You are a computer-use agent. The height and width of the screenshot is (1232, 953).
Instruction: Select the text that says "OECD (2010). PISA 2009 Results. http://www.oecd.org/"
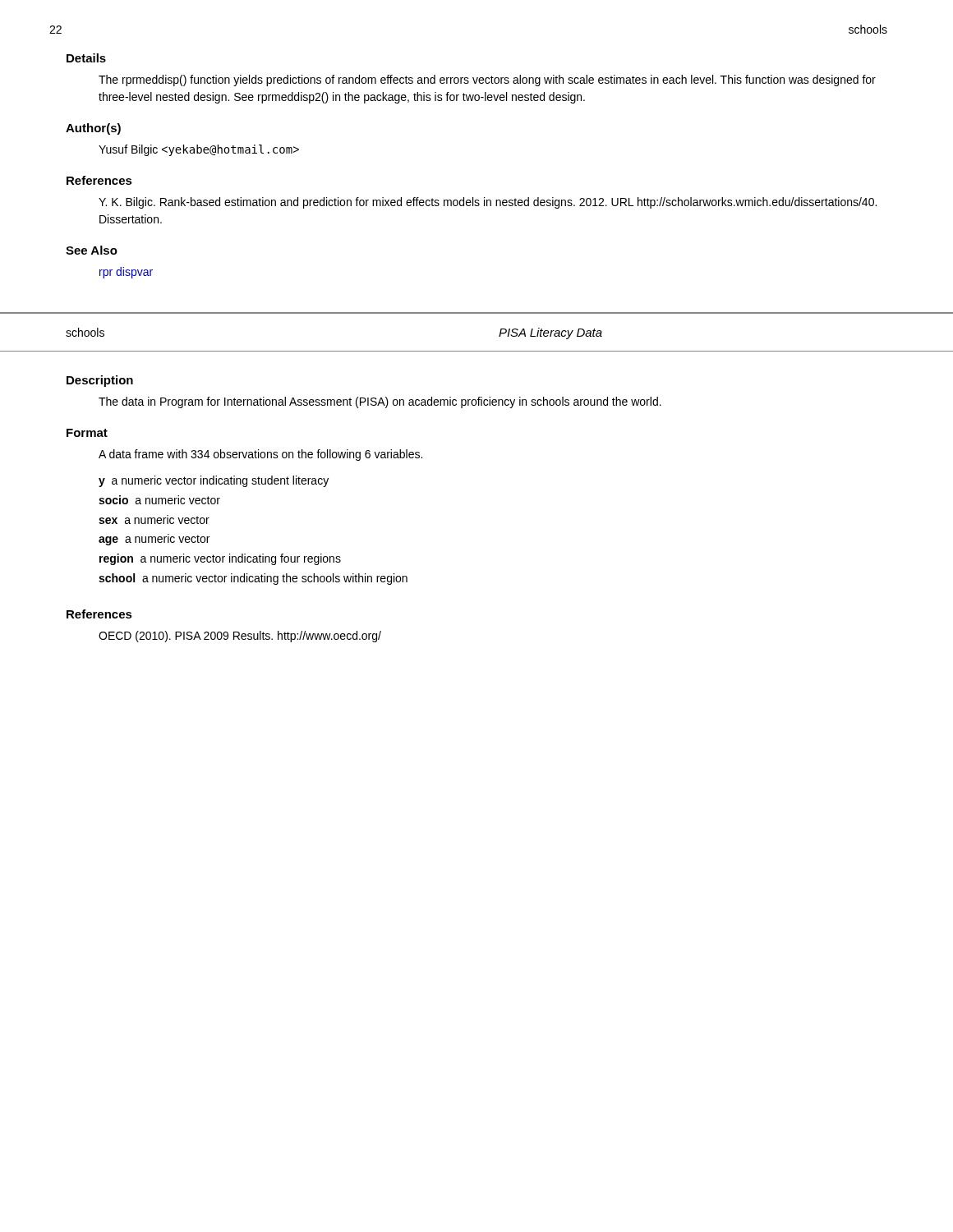[x=240, y=636]
